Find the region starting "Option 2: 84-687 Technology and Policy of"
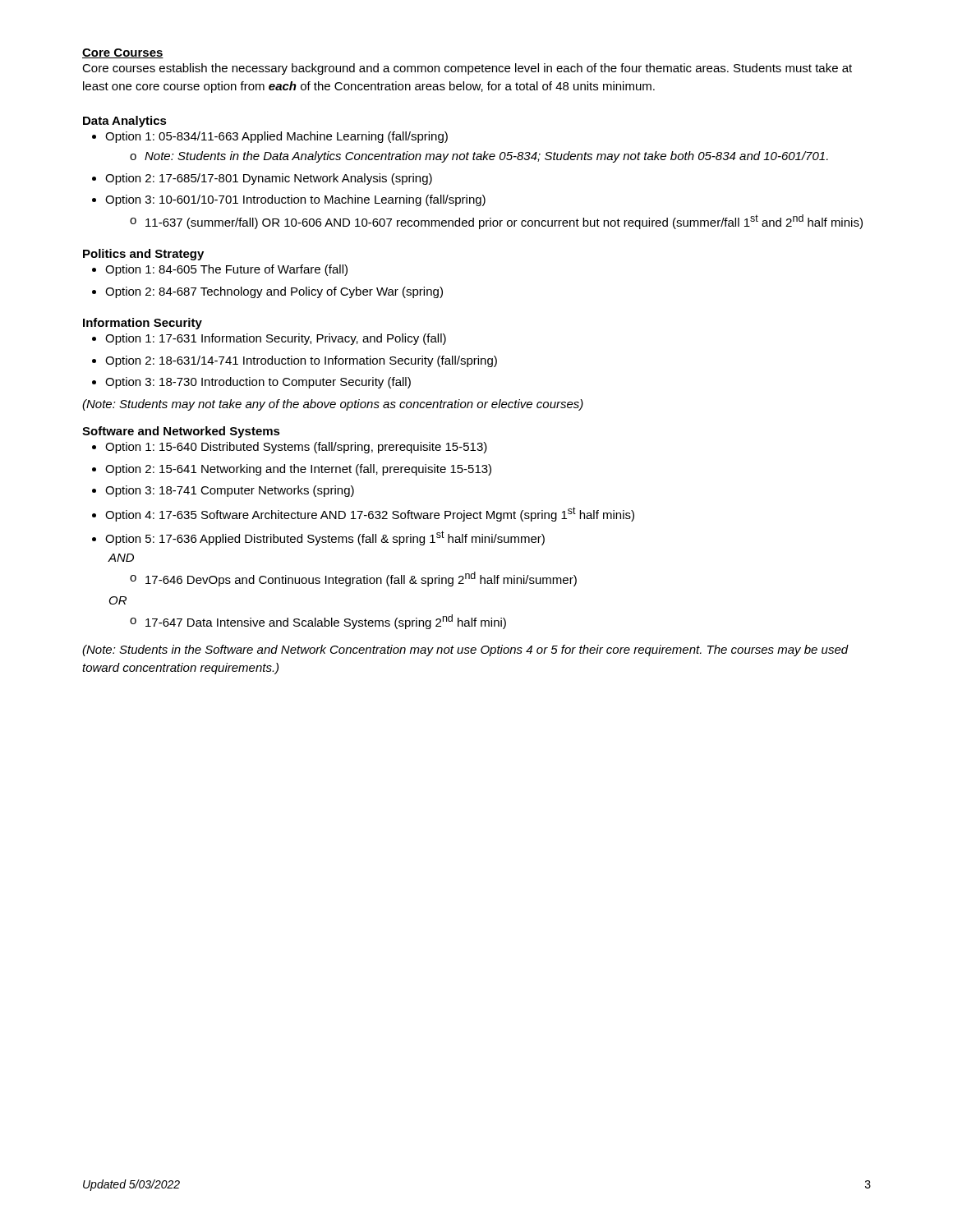The width and height of the screenshot is (953, 1232). 267,292
